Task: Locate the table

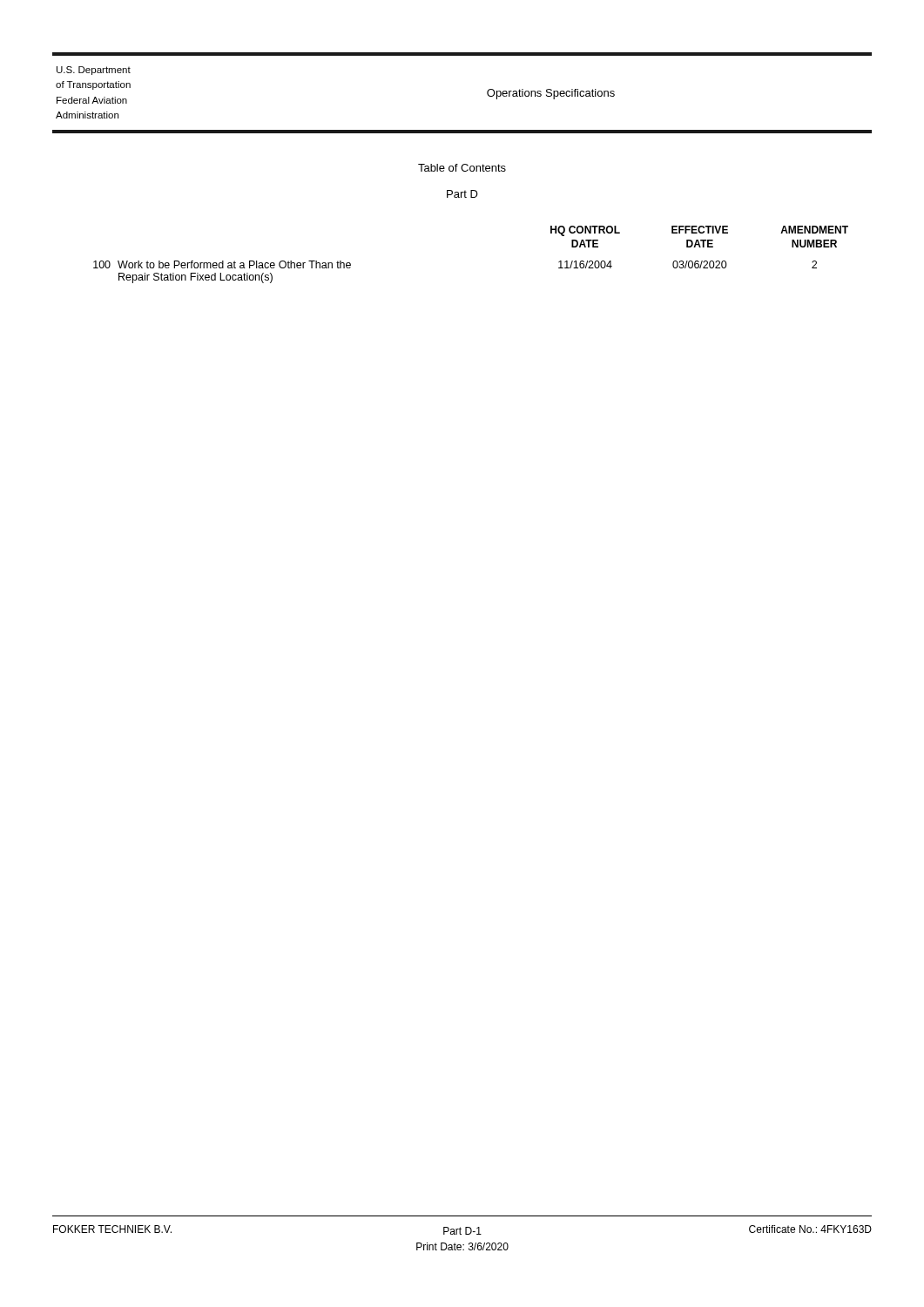Action: pos(462,254)
